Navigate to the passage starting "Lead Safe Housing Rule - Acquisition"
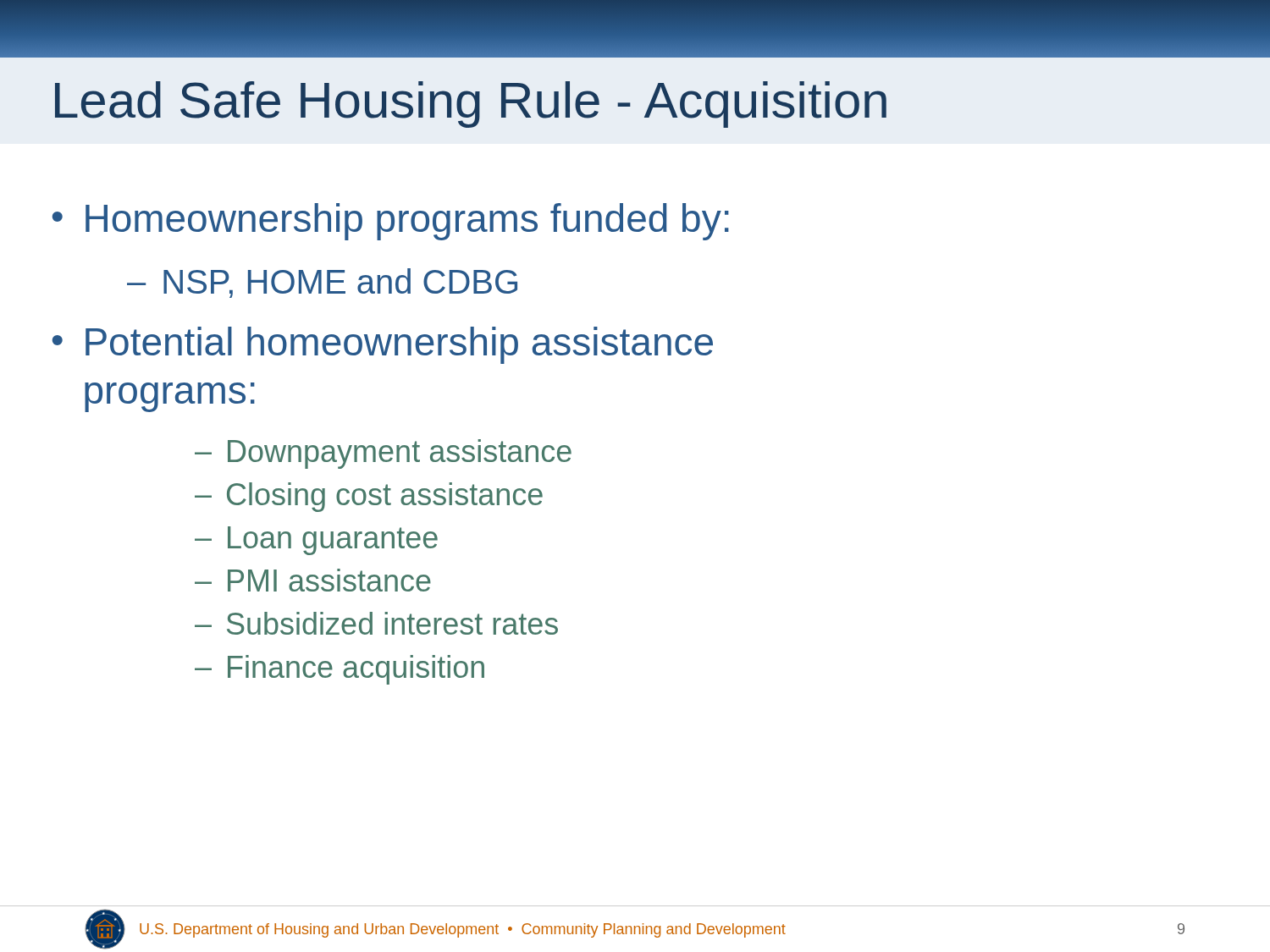This screenshot has width=1270, height=952. click(x=470, y=101)
